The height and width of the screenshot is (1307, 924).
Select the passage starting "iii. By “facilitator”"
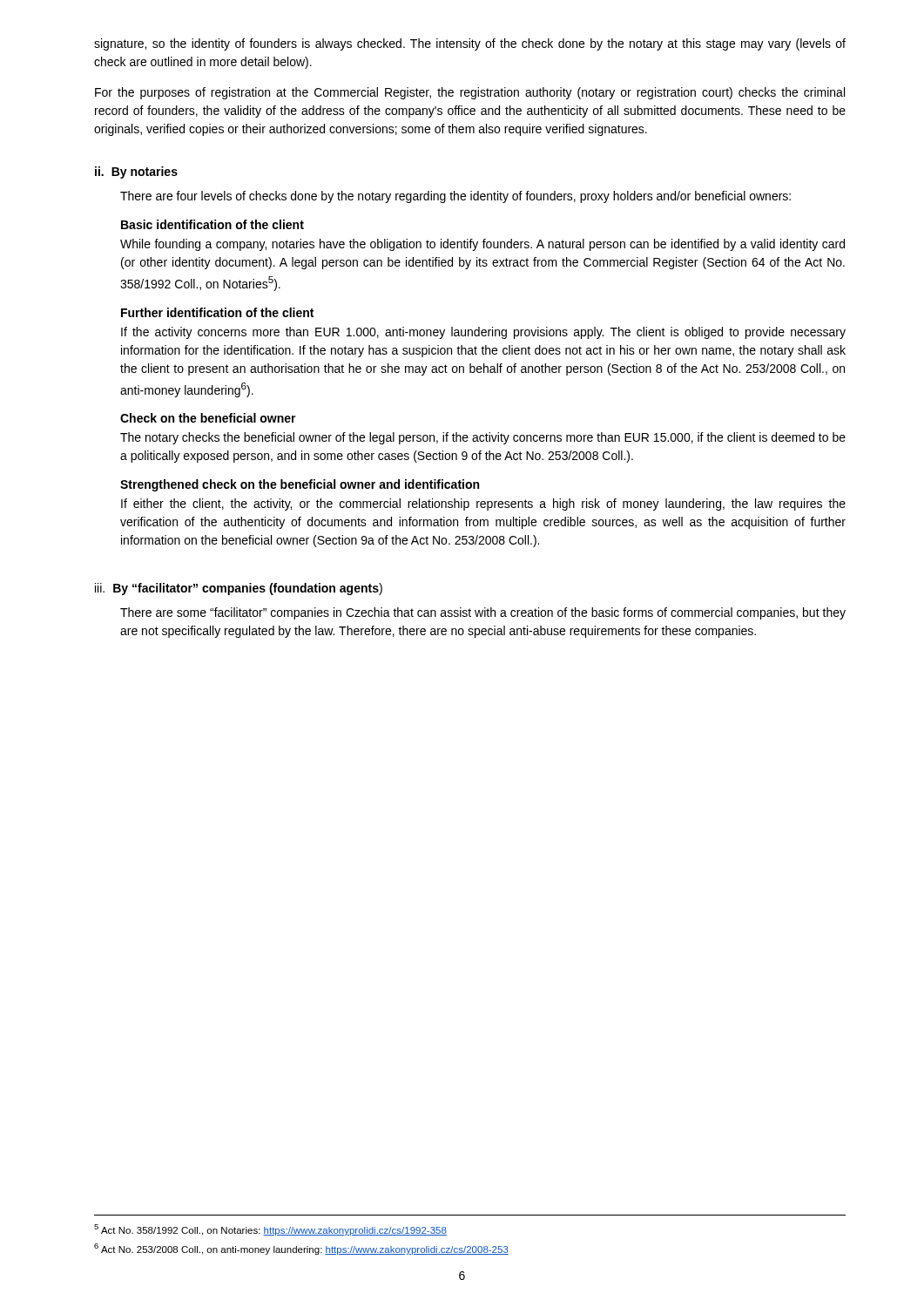point(238,588)
